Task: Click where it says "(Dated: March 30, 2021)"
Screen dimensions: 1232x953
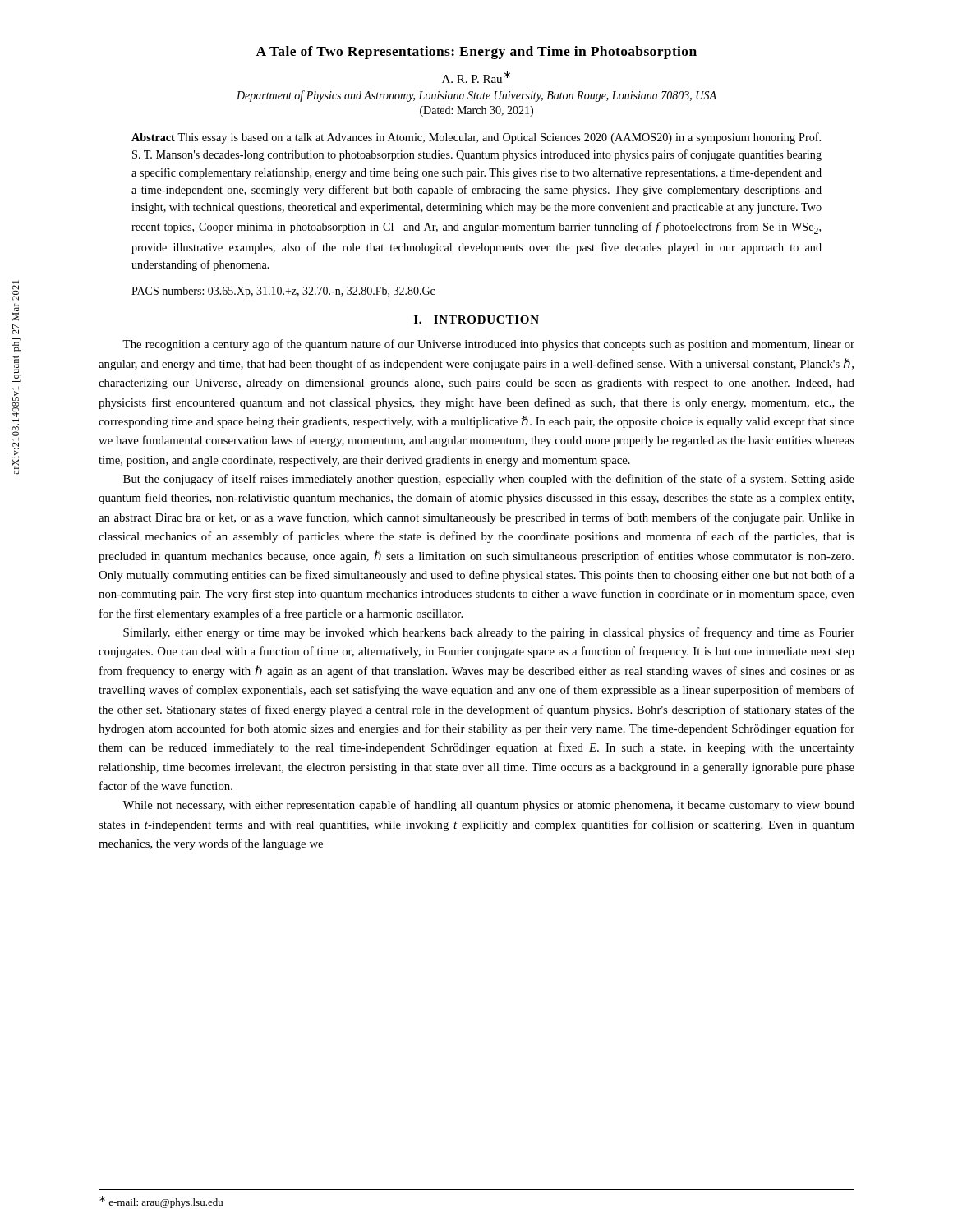Action: (476, 111)
